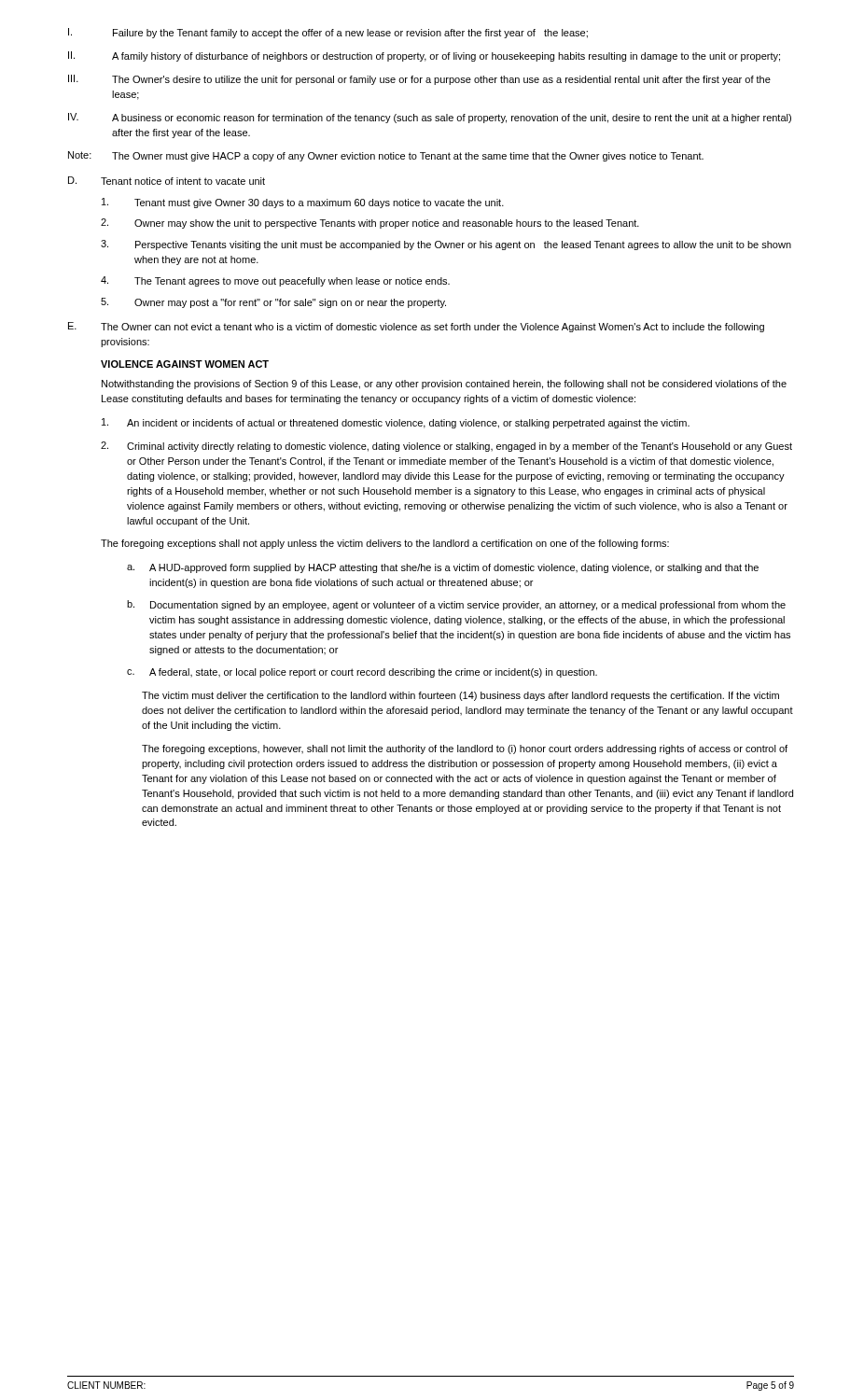
Task: Find the block starting "An incident or incidents of actual or threatened"
Action: pyautogui.click(x=447, y=424)
